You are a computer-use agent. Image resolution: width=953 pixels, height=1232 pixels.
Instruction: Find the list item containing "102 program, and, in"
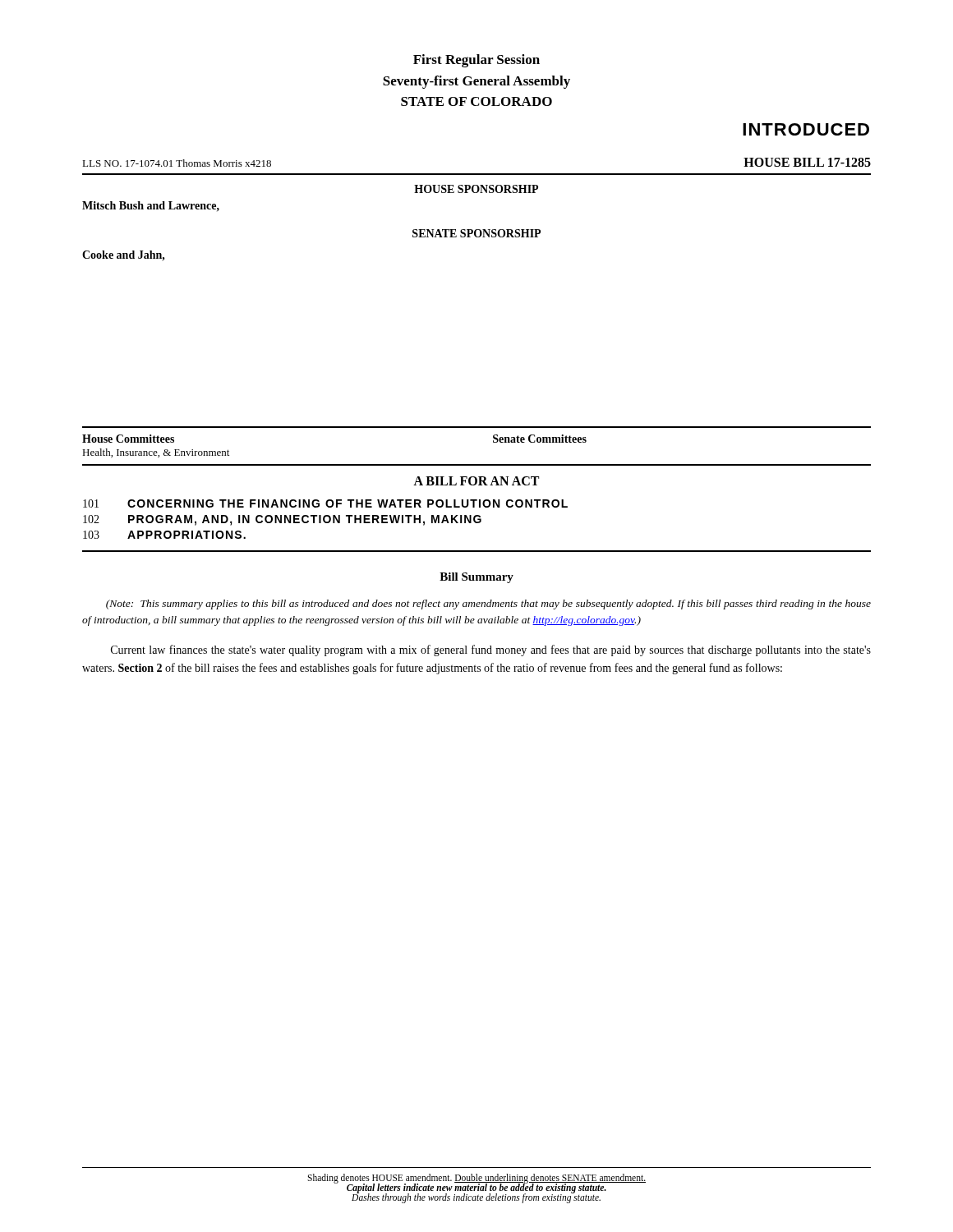282,519
